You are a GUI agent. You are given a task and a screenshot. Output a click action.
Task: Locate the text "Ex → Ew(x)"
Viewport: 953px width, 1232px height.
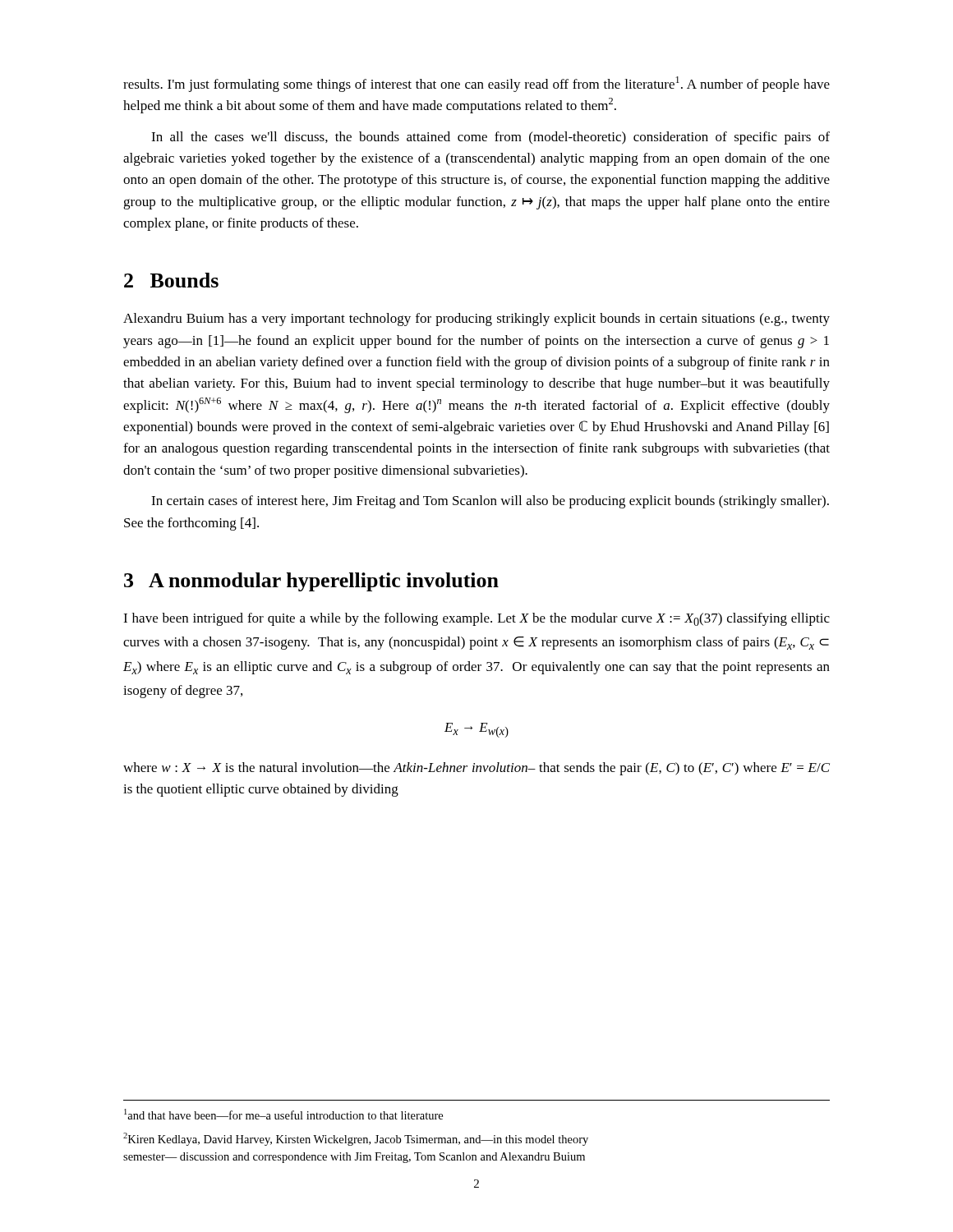pyautogui.click(x=476, y=729)
